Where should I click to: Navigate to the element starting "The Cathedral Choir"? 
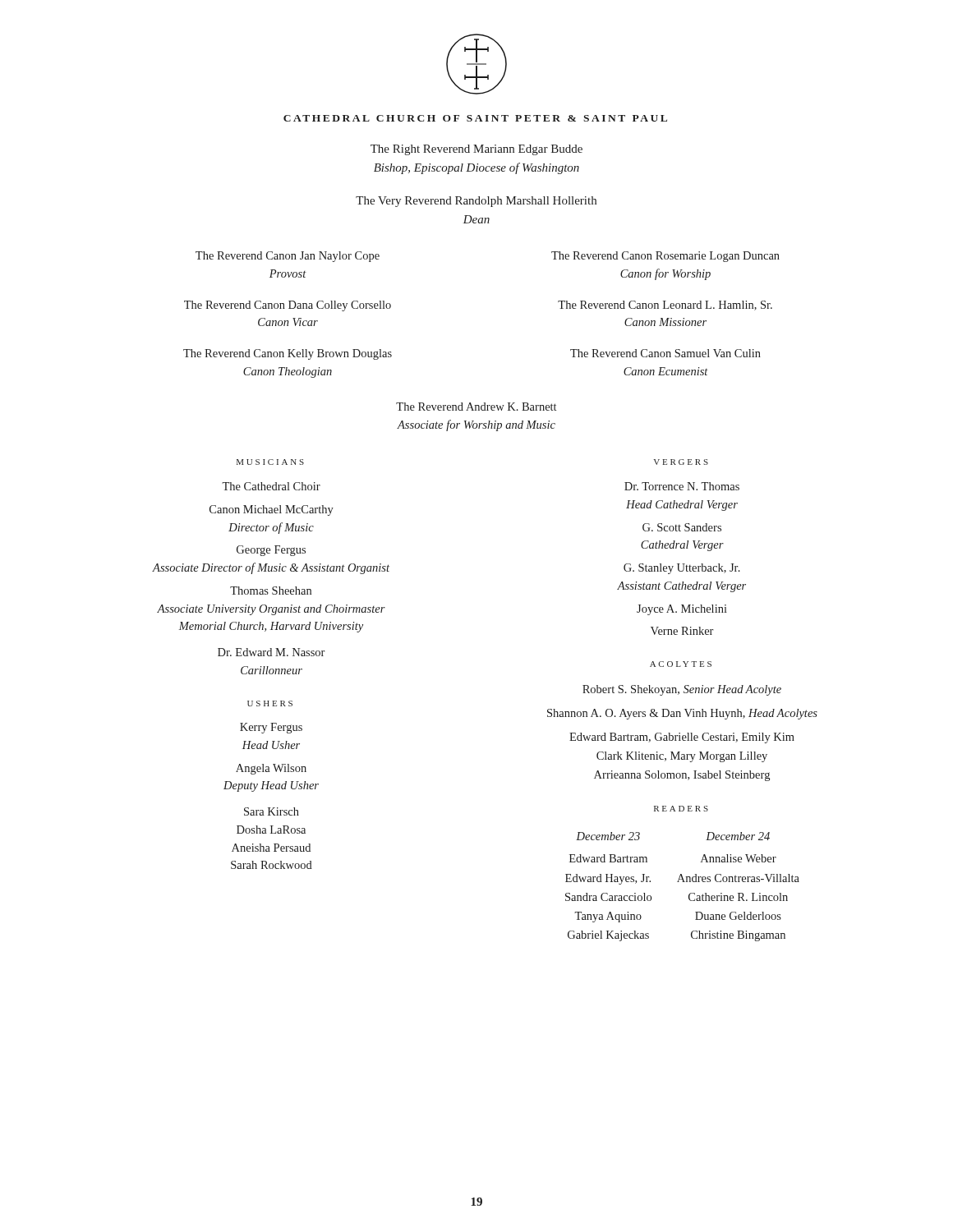click(271, 486)
